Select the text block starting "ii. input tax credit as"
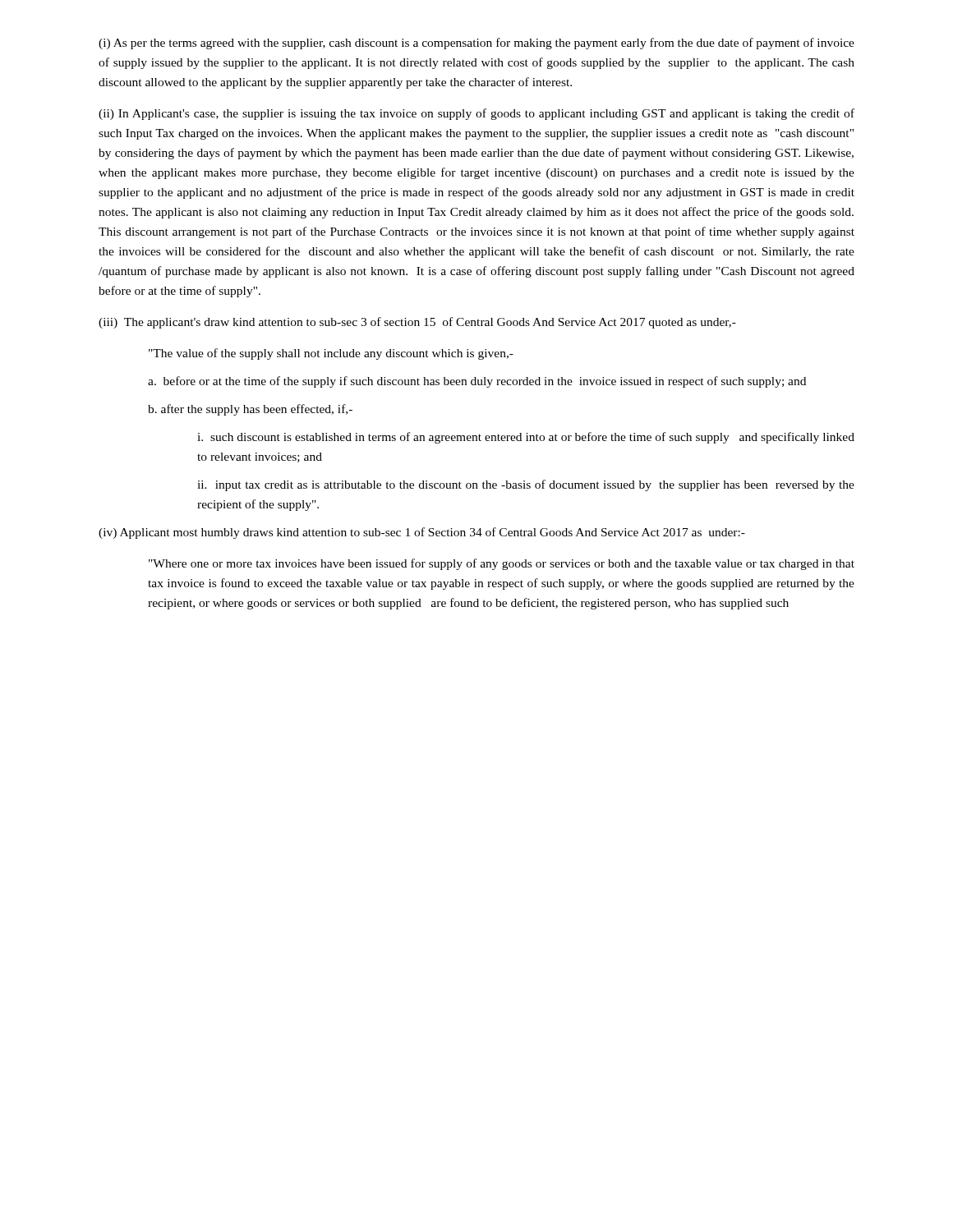Screen dimensions: 1232x953 526,494
